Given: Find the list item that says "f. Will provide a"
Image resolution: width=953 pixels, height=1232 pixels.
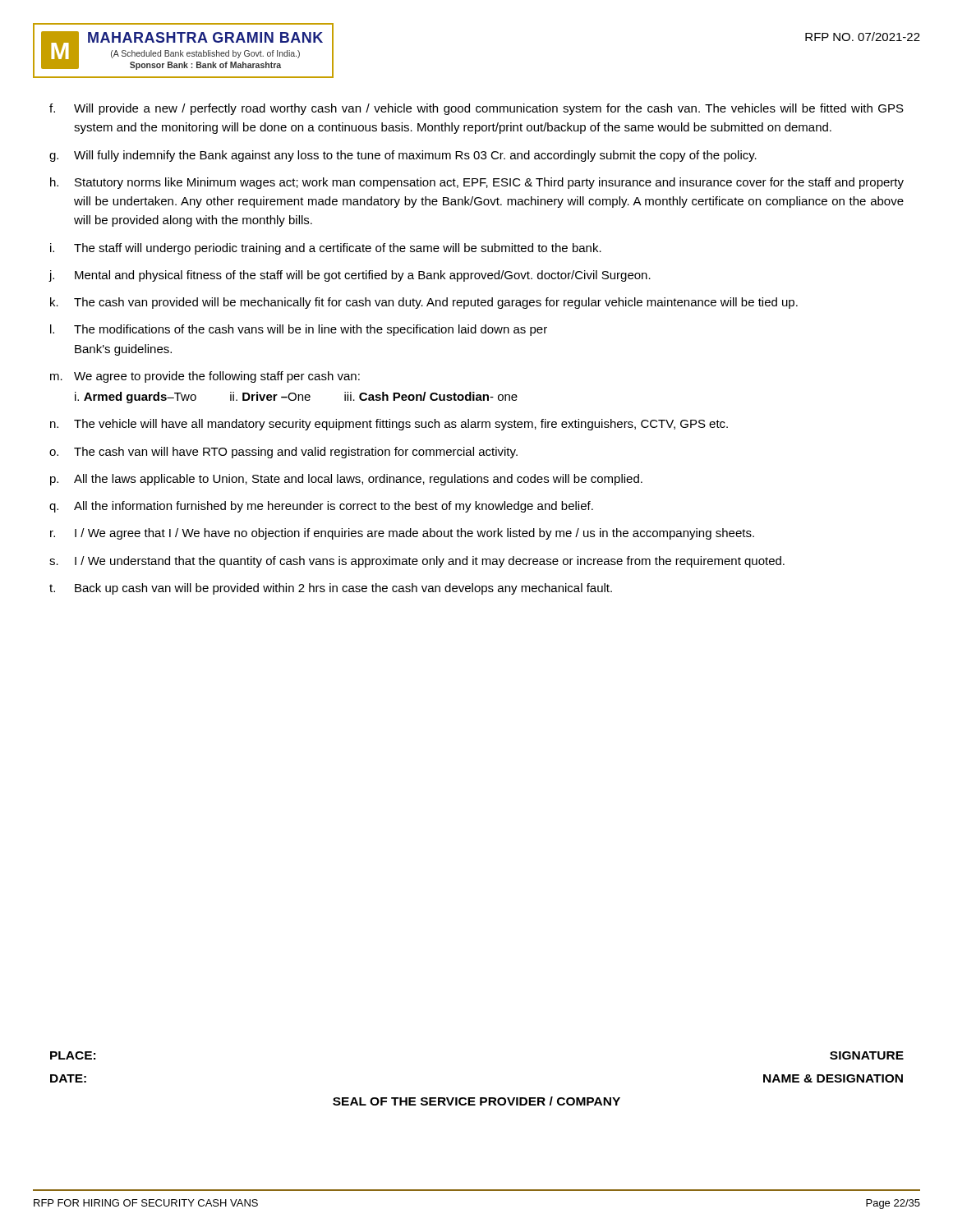Looking at the screenshot, I should click(476, 118).
